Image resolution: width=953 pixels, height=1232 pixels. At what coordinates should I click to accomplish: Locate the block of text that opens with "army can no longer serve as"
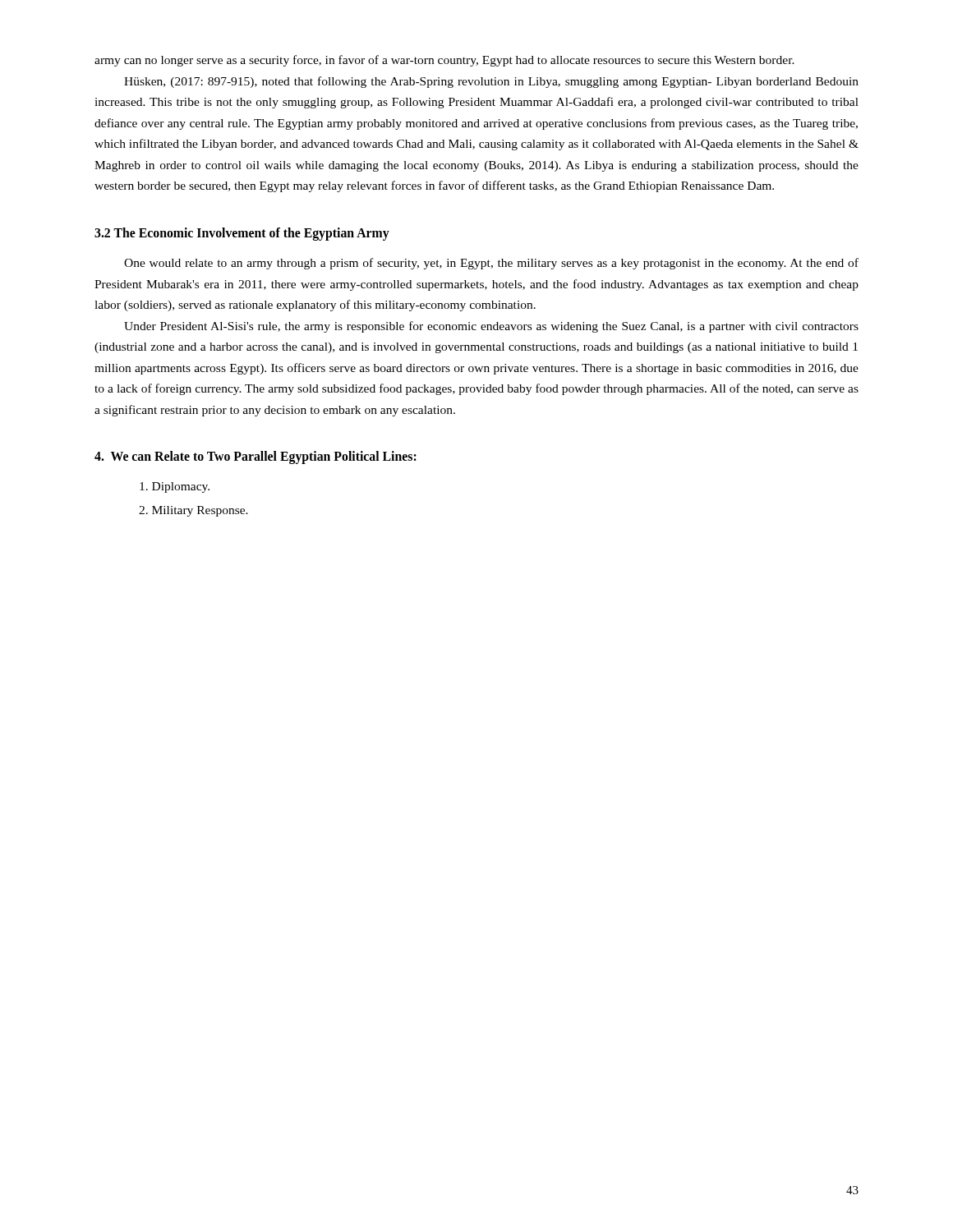(476, 60)
